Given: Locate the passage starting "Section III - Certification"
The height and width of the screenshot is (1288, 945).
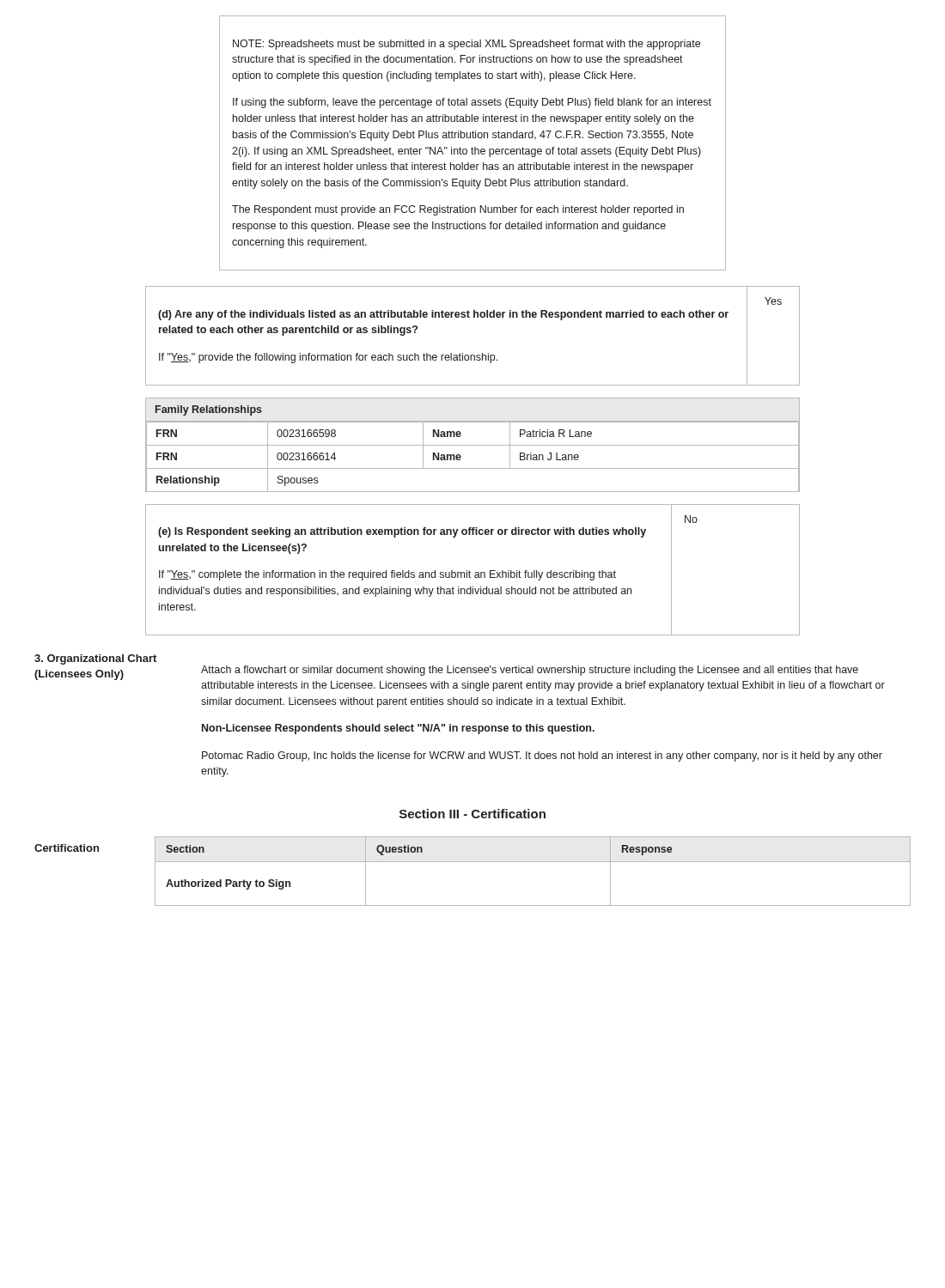Looking at the screenshot, I should (472, 813).
